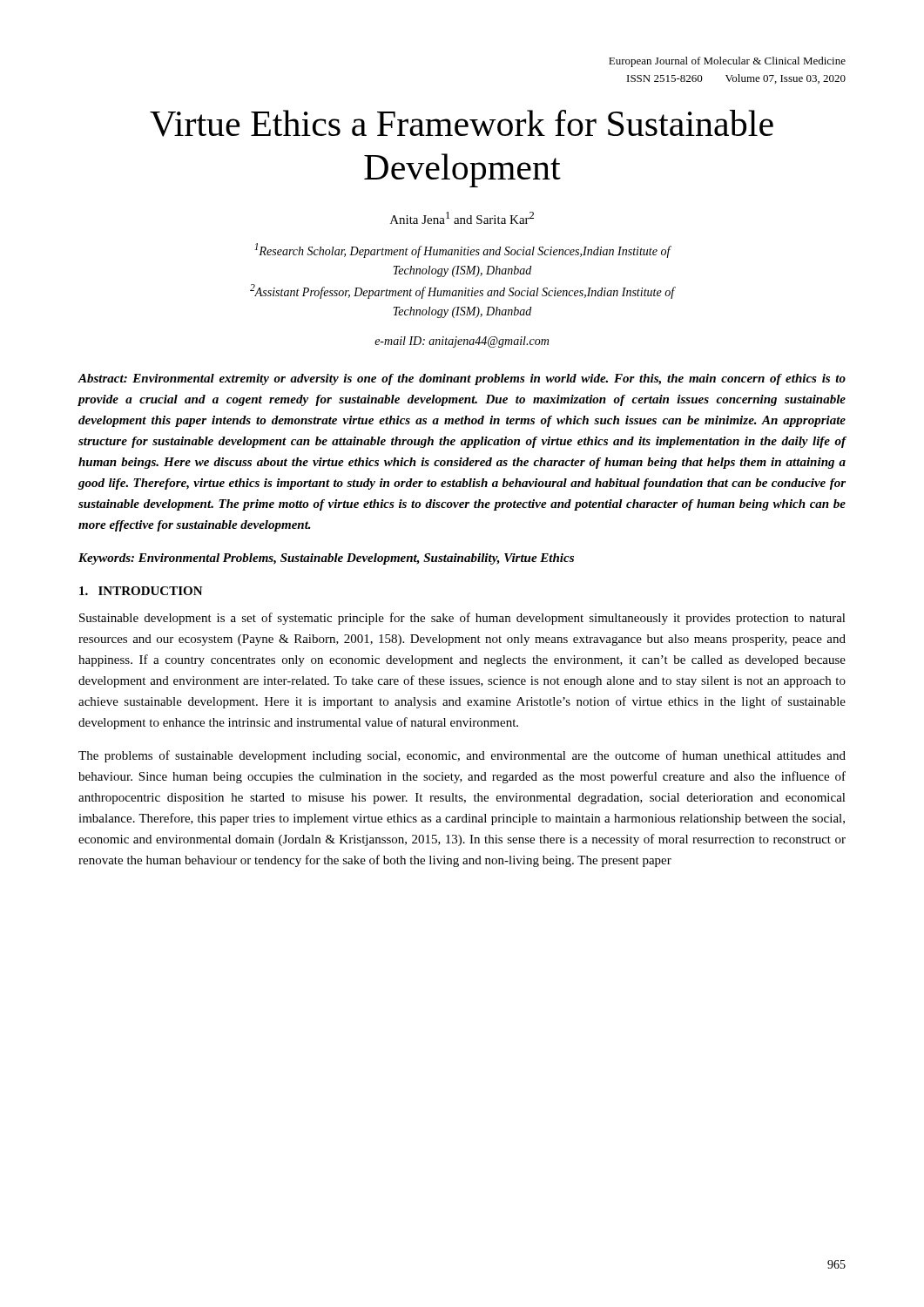Viewport: 924px width, 1307px height.
Task: Select the text starting "1Research Scholar, Department of Humanities and"
Action: coord(462,280)
